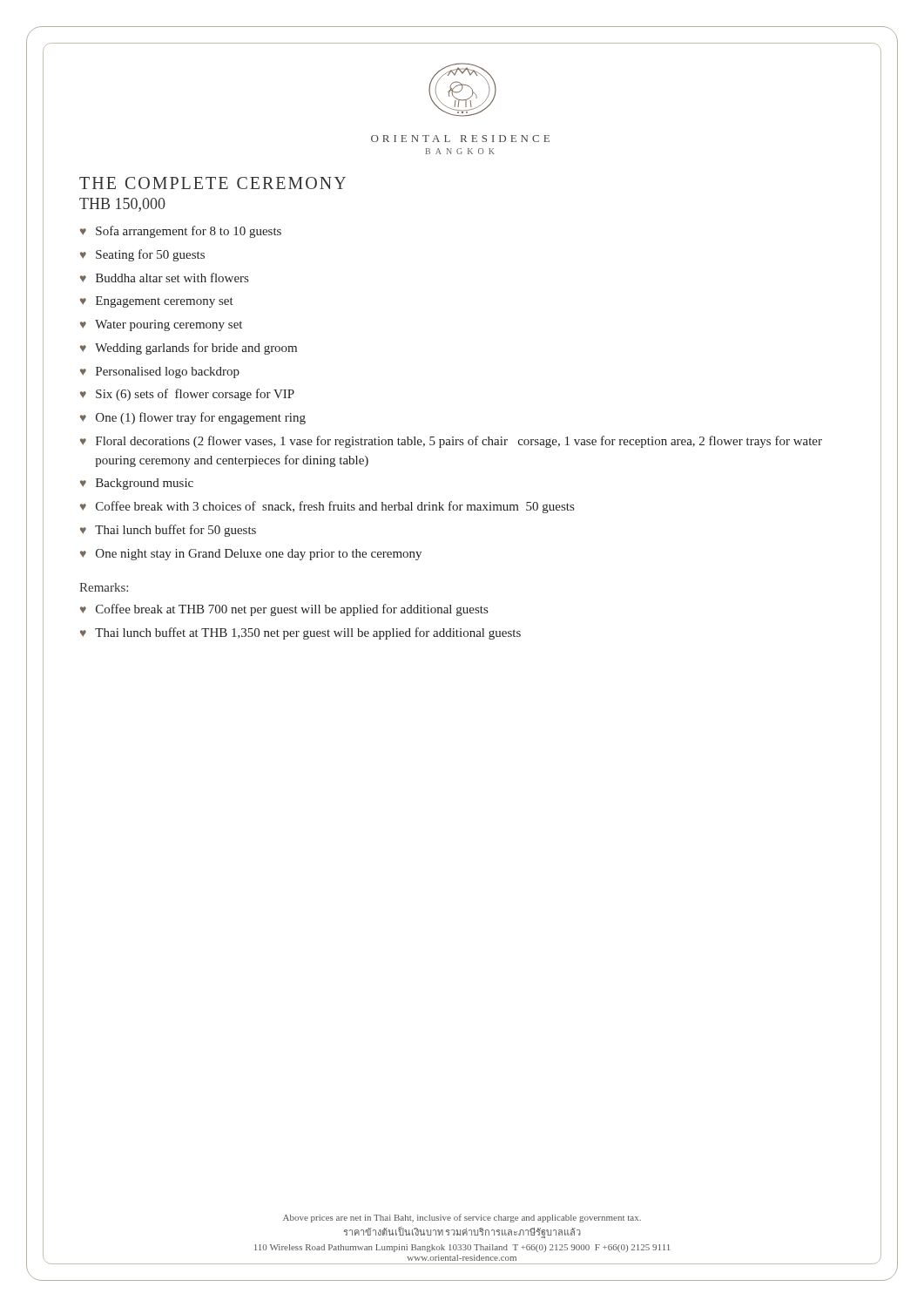Point to the passage starting "♥ Seating for 50"
This screenshot has height=1307, width=924.
click(142, 255)
